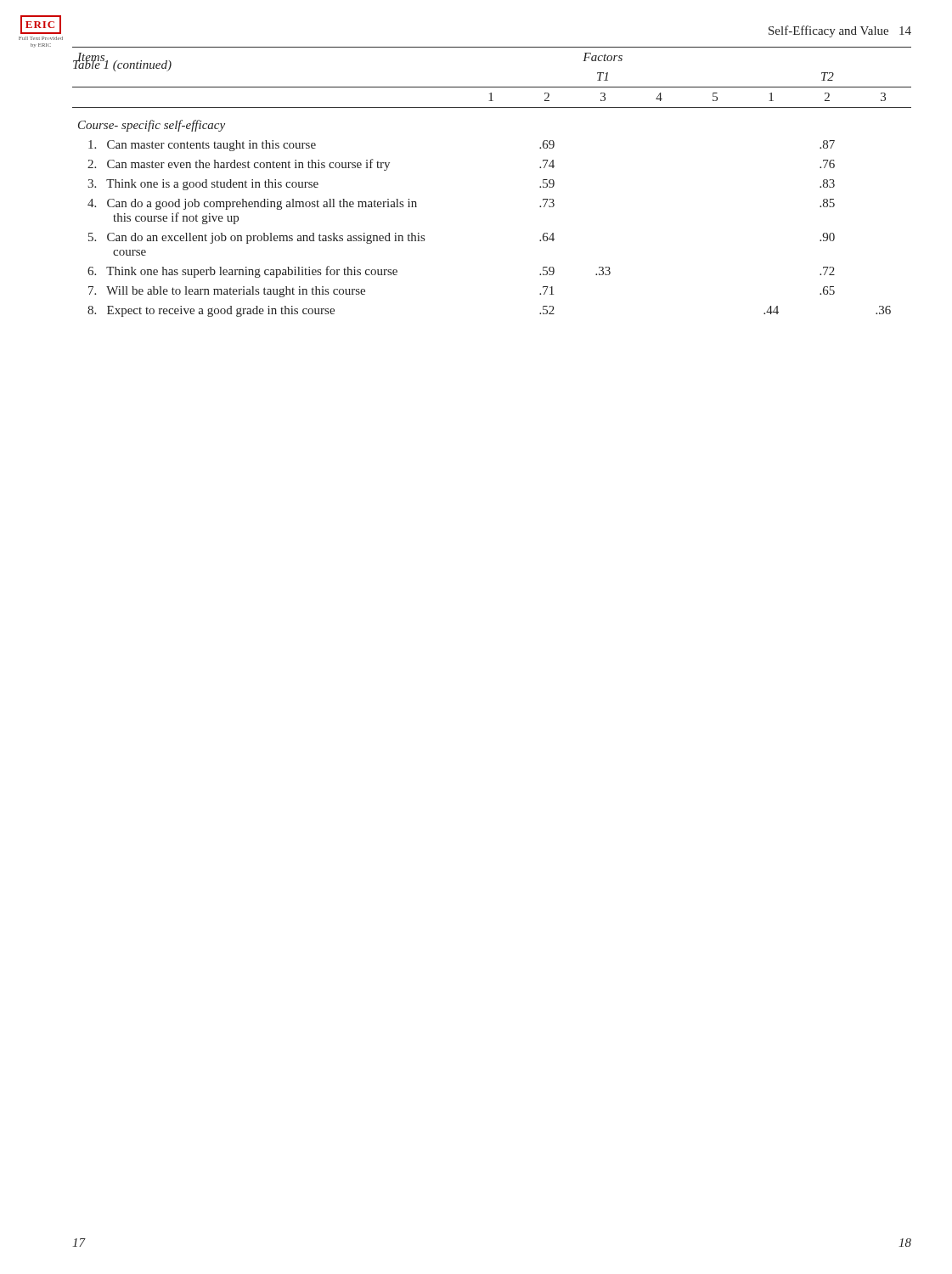Image resolution: width=952 pixels, height=1274 pixels.
Task: Navigate to the text block starting "Table 1 (continued)"
Action: 122,65
